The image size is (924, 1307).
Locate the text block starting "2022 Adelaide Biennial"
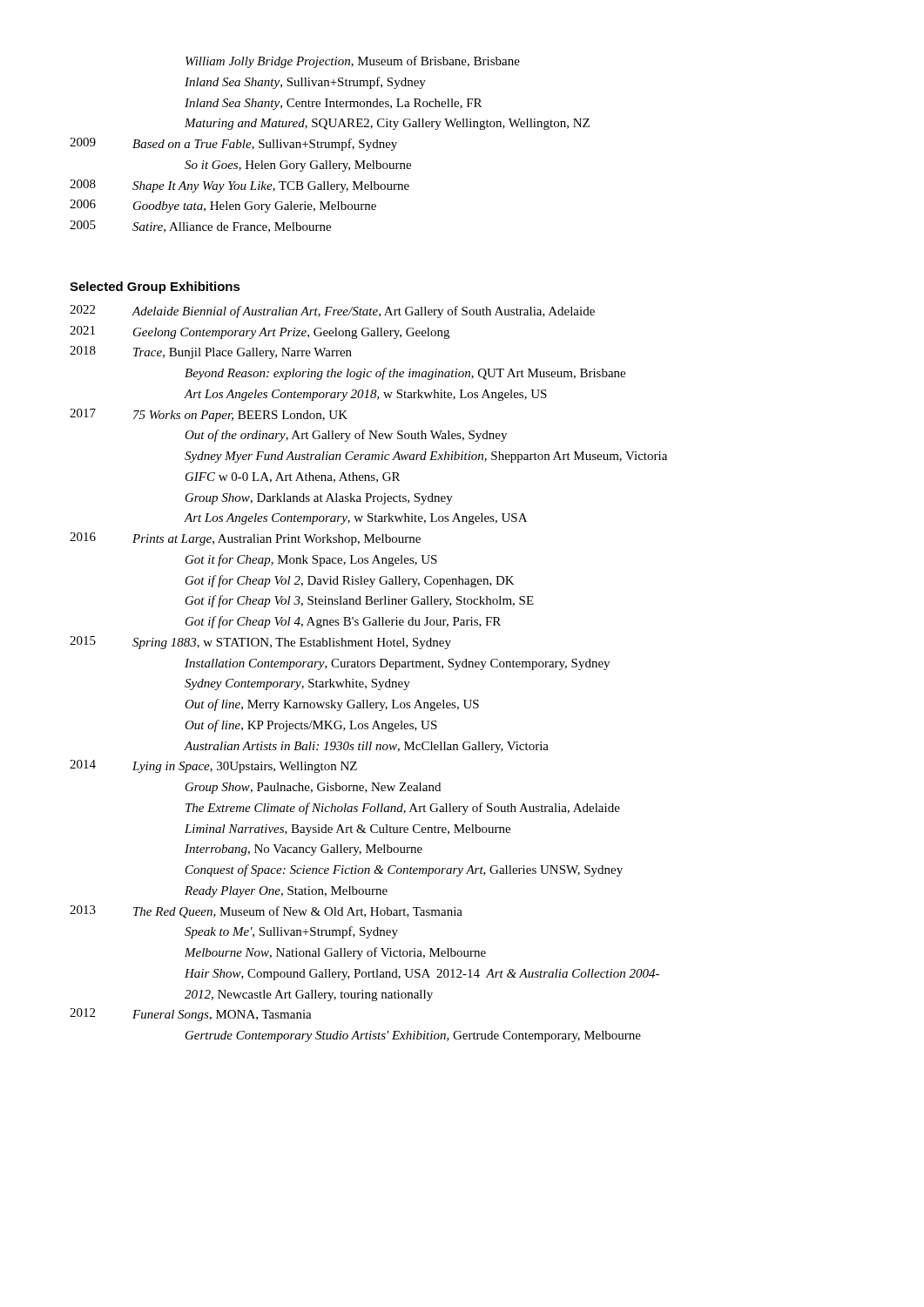(462, 312)
